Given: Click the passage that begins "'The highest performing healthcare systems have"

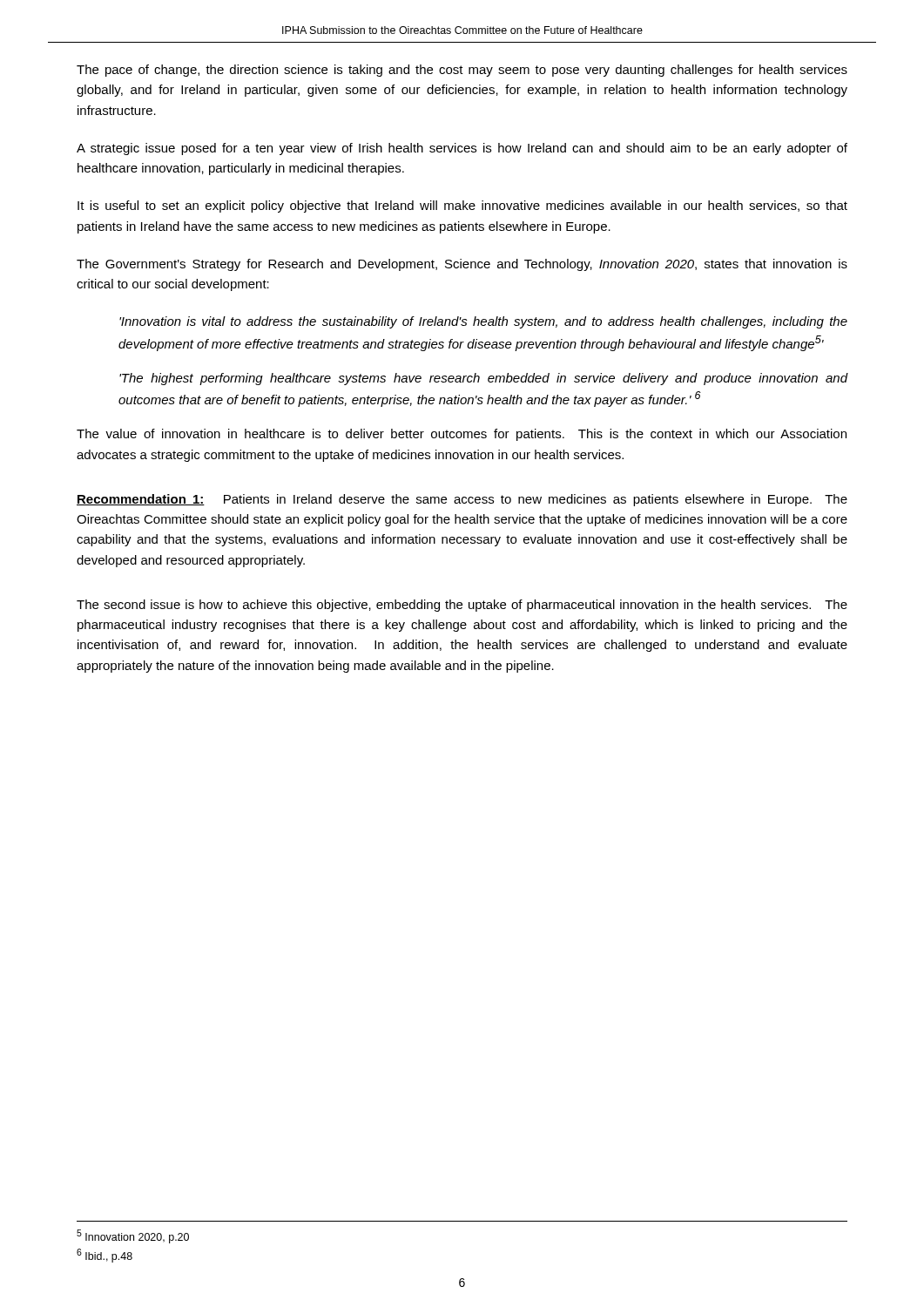Looking at the screenshot, I should coord(483,389).
